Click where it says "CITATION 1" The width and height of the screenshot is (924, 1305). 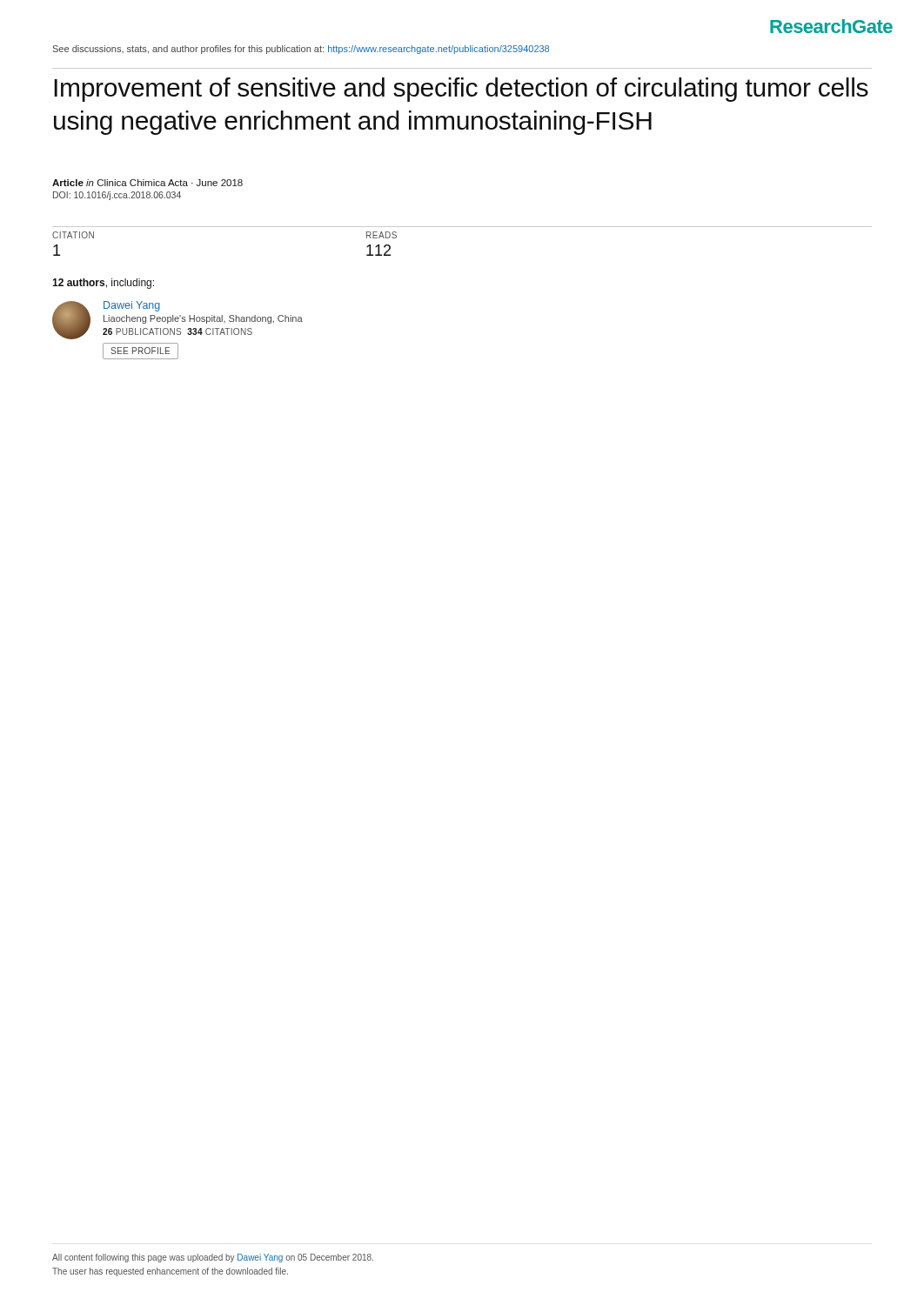click(x=74, y=245)
